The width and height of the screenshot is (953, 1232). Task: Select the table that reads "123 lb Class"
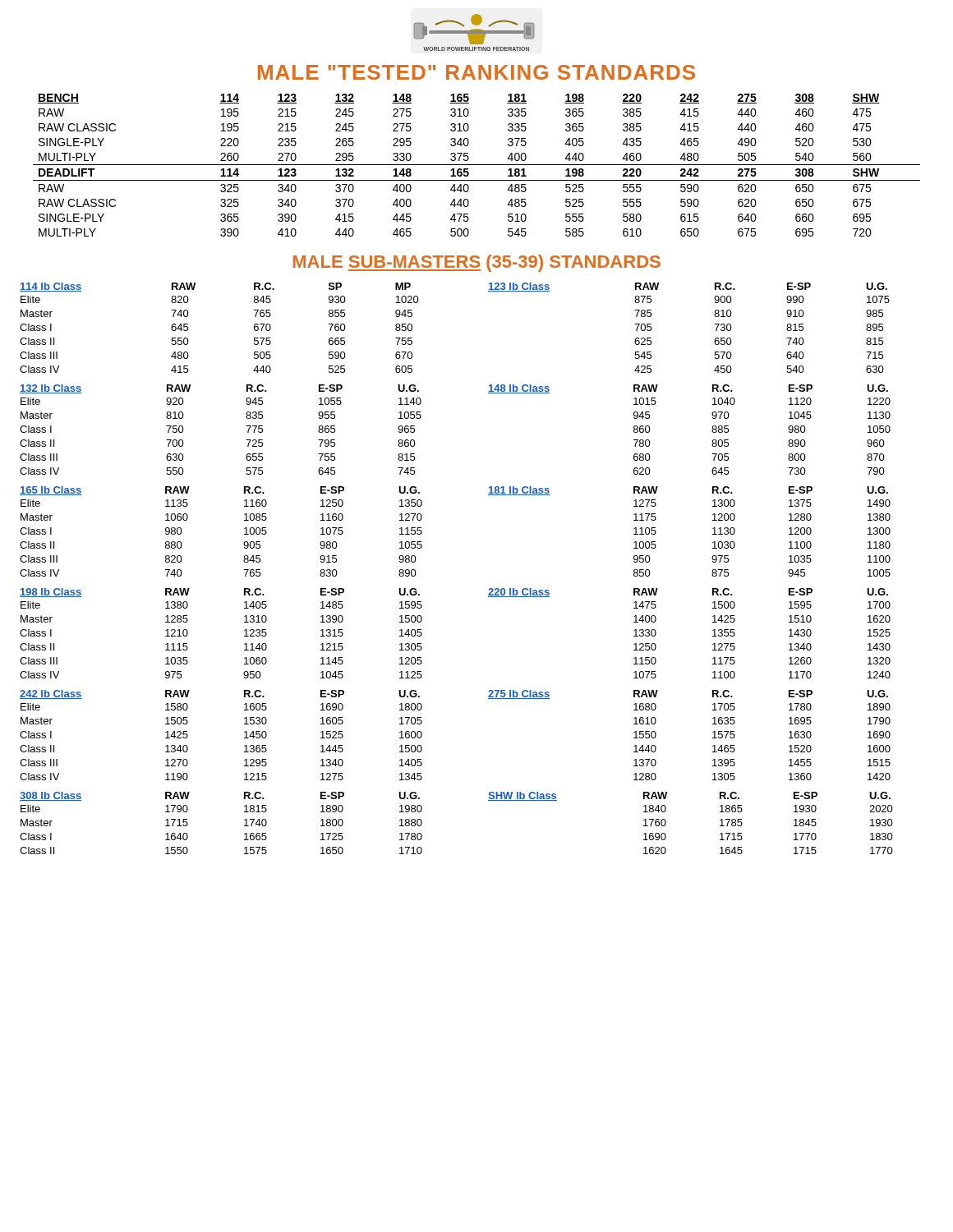coord(711,327)
